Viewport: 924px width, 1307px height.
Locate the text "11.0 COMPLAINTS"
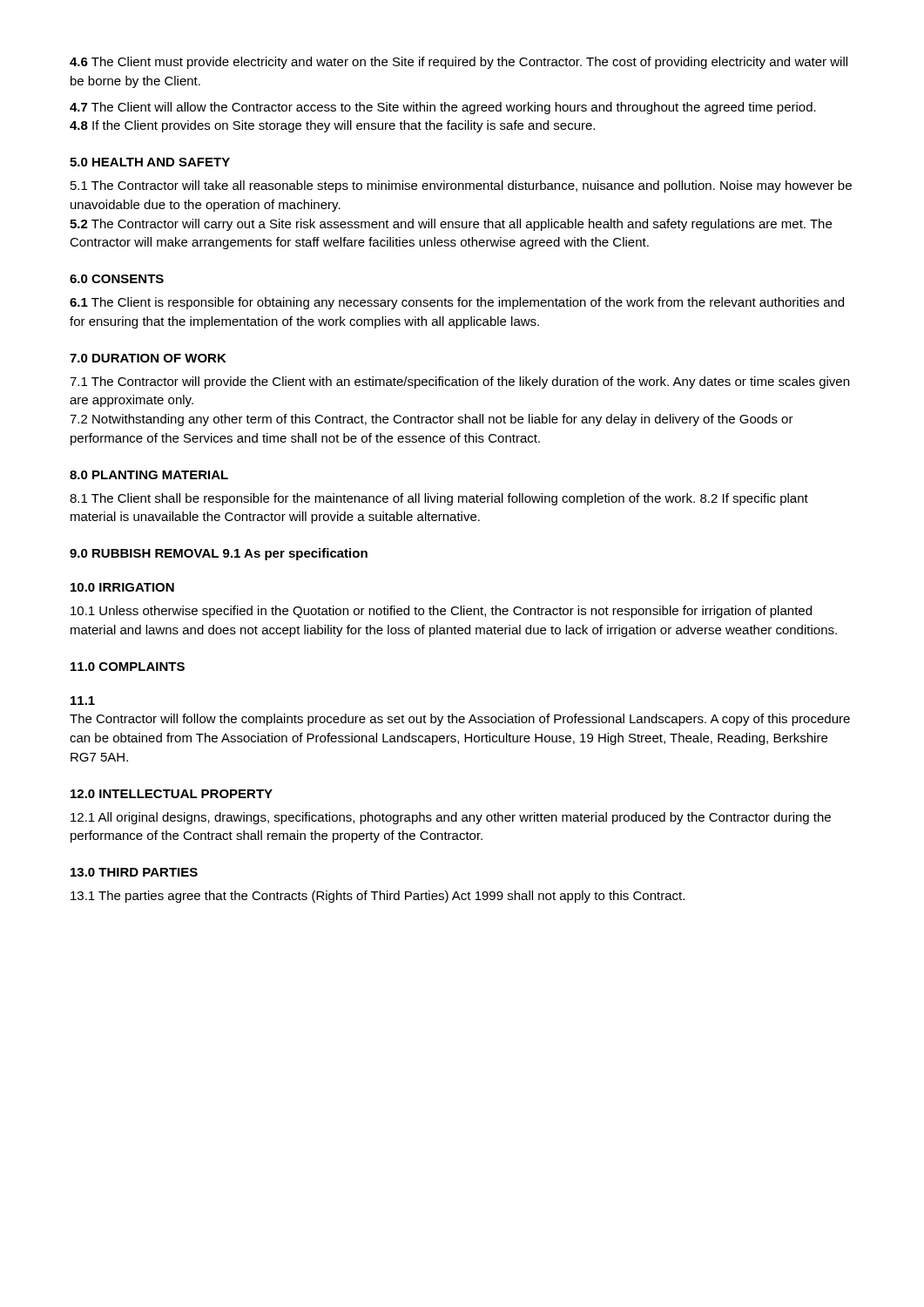(x=127, y=666)
